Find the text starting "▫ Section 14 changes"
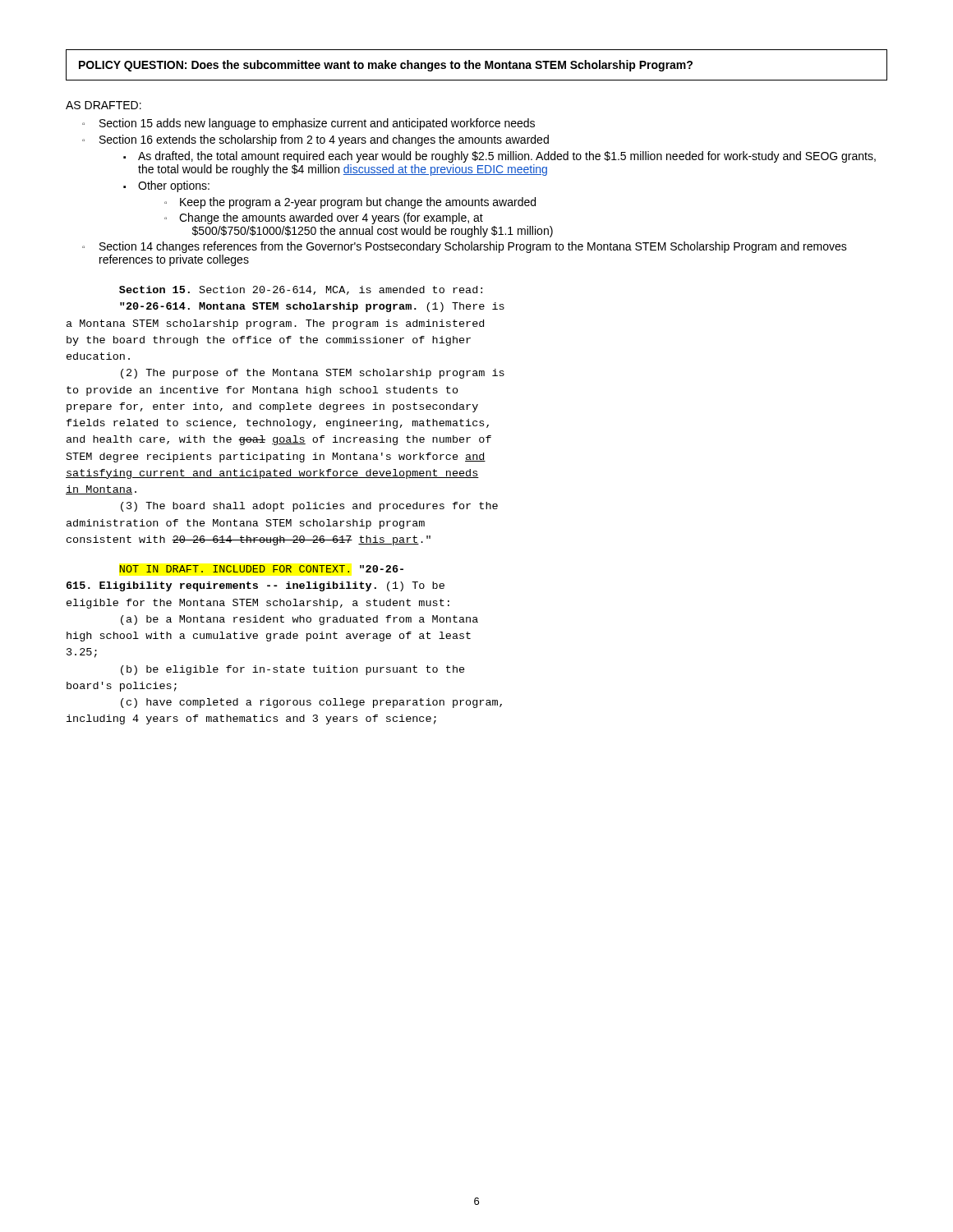953x1232 pixels. pos(464,253)
